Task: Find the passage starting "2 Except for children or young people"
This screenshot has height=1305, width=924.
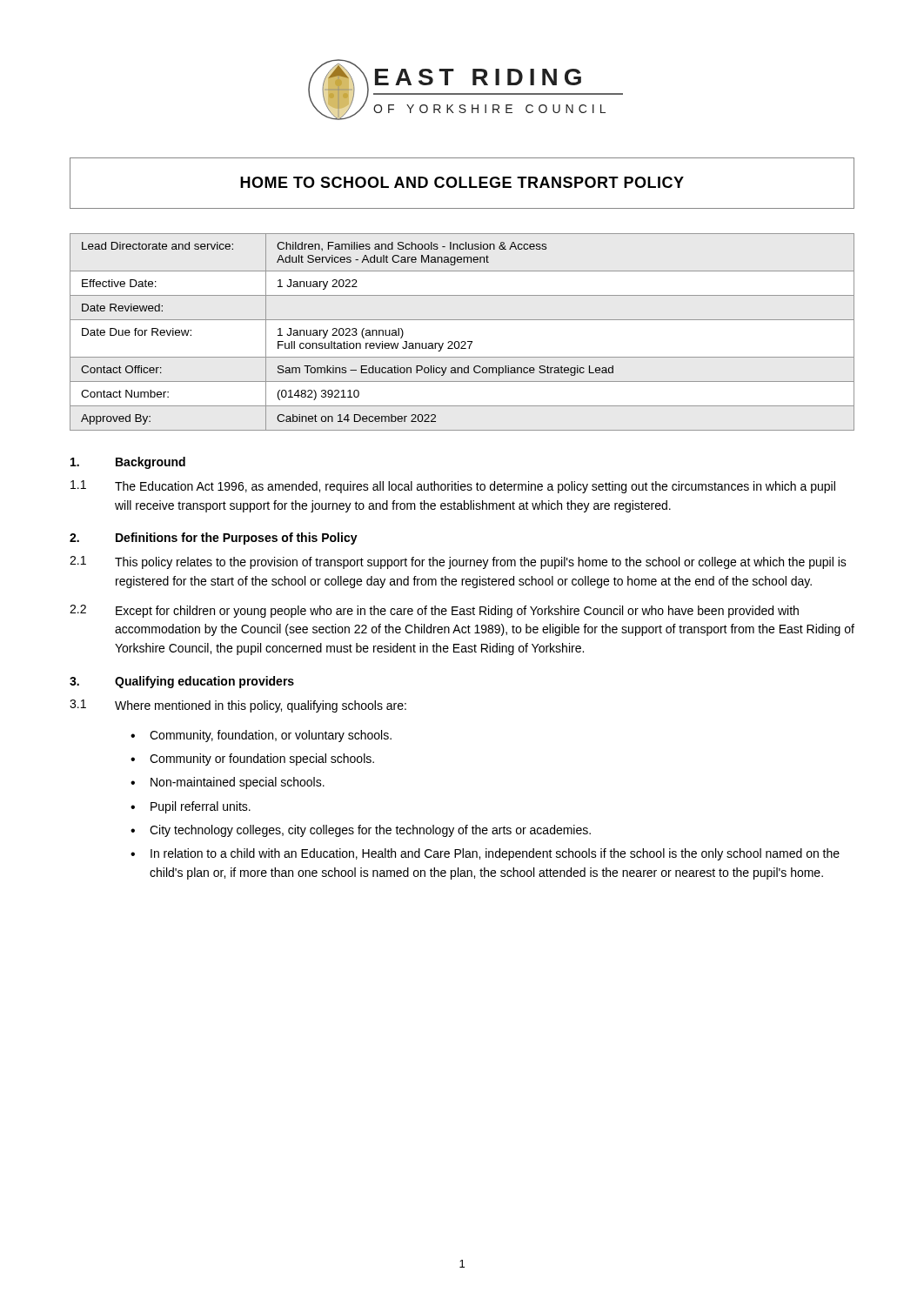Action: pyautogui.click(x=462, y=630)
